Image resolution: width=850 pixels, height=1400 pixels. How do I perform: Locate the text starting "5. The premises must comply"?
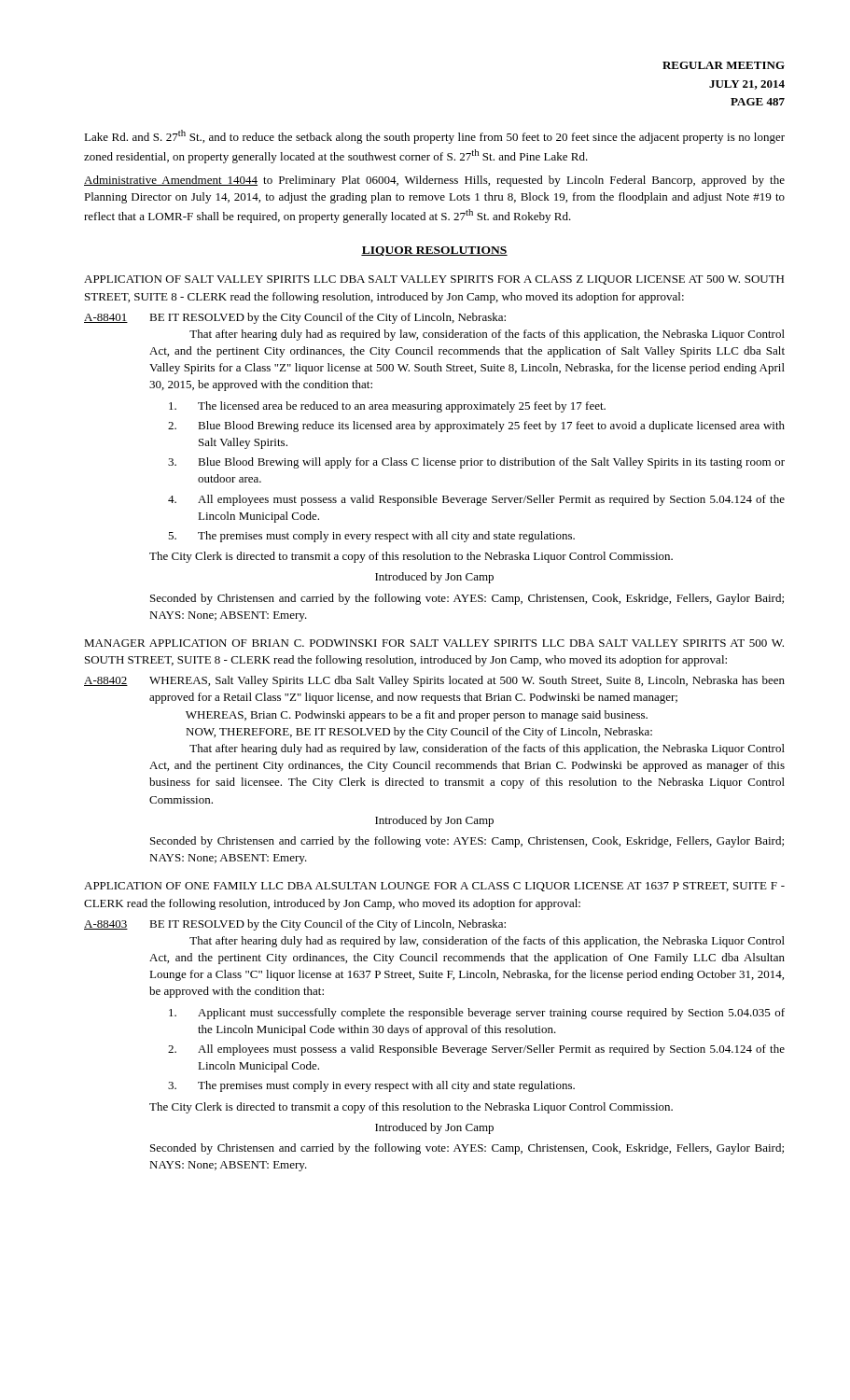[372, 536]
